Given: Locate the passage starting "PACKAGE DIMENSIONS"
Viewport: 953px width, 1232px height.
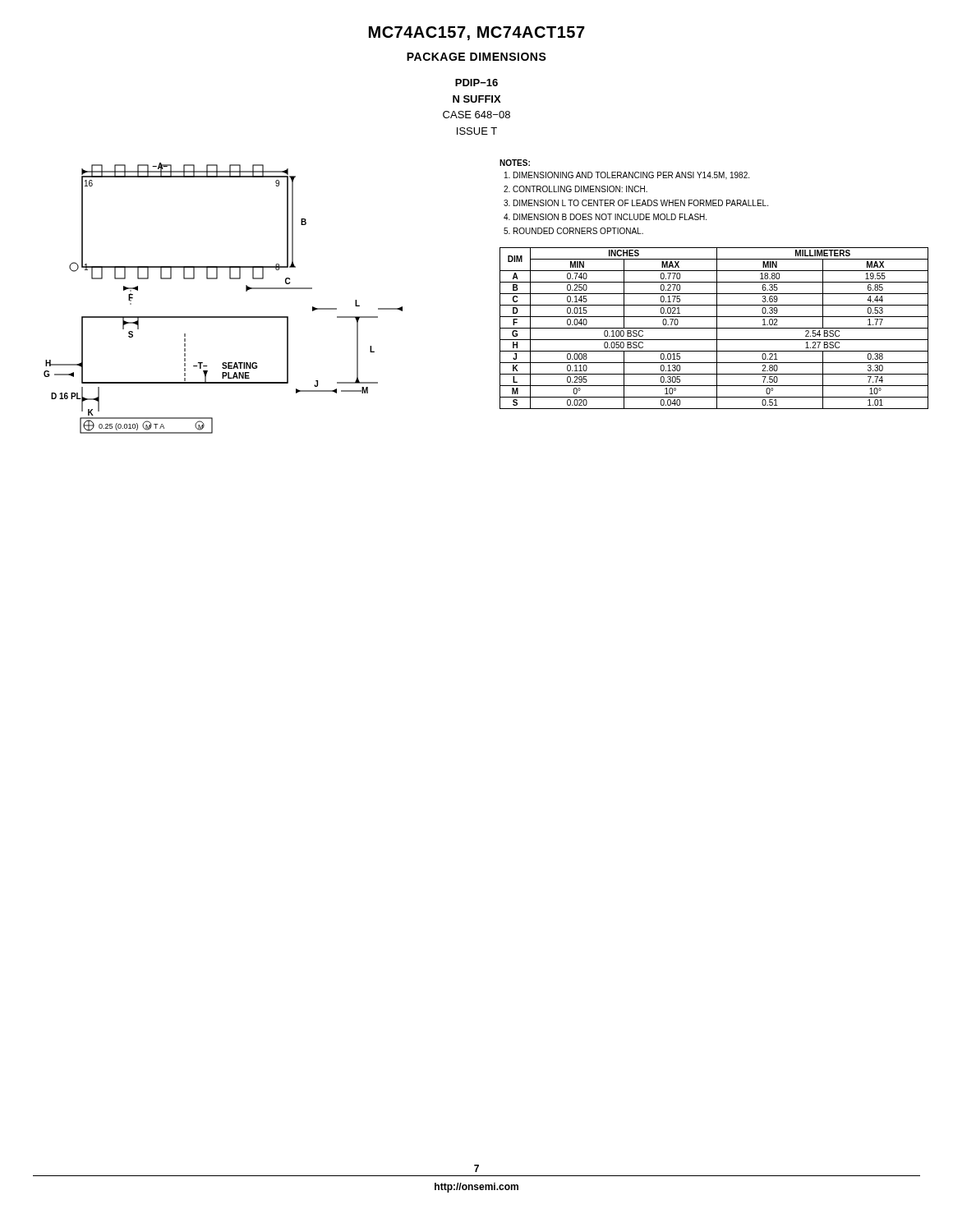Looking at the screenshot, I should (476, 57).
